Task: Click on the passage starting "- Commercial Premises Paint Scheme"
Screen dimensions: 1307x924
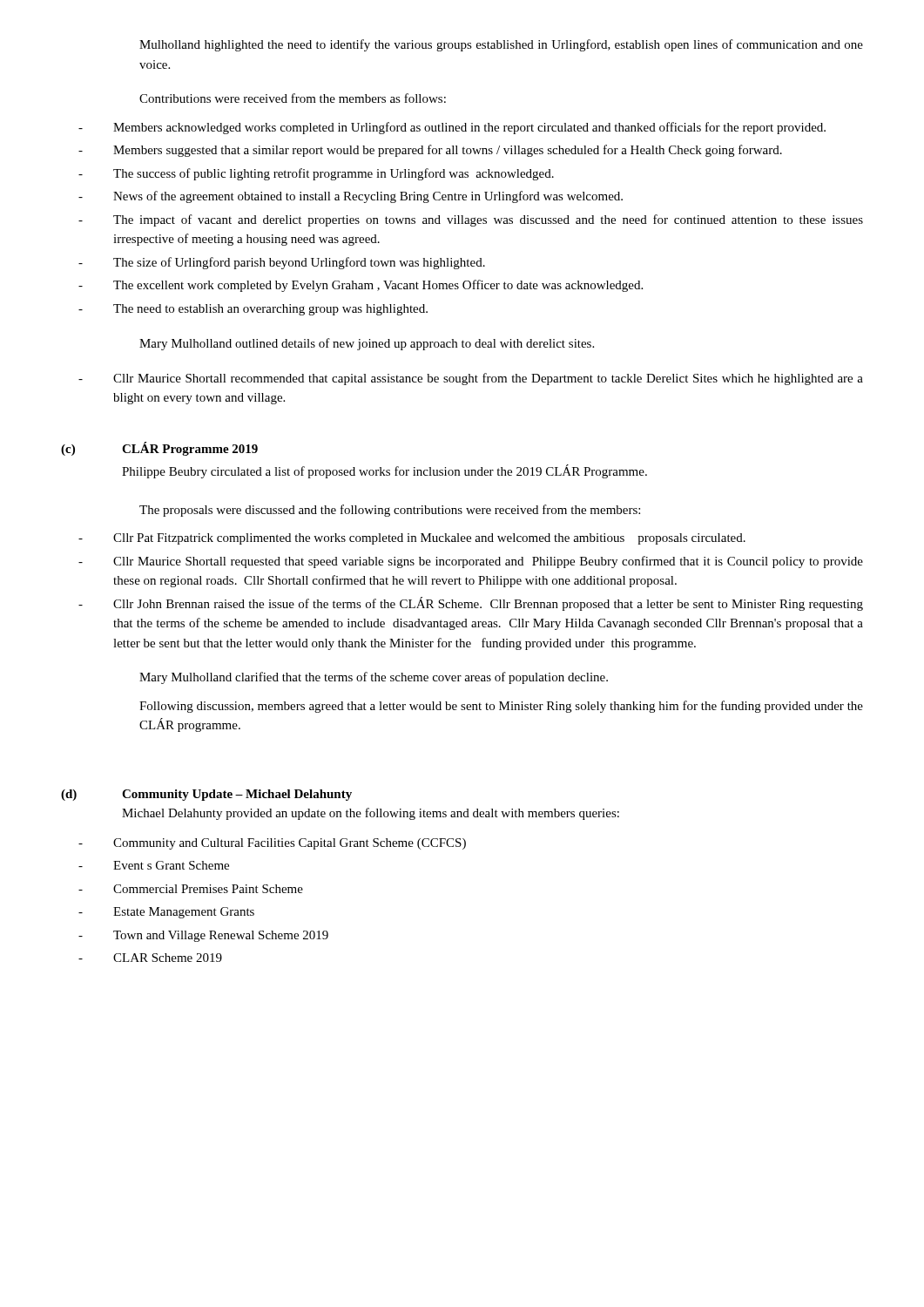Action: (191, 889)
